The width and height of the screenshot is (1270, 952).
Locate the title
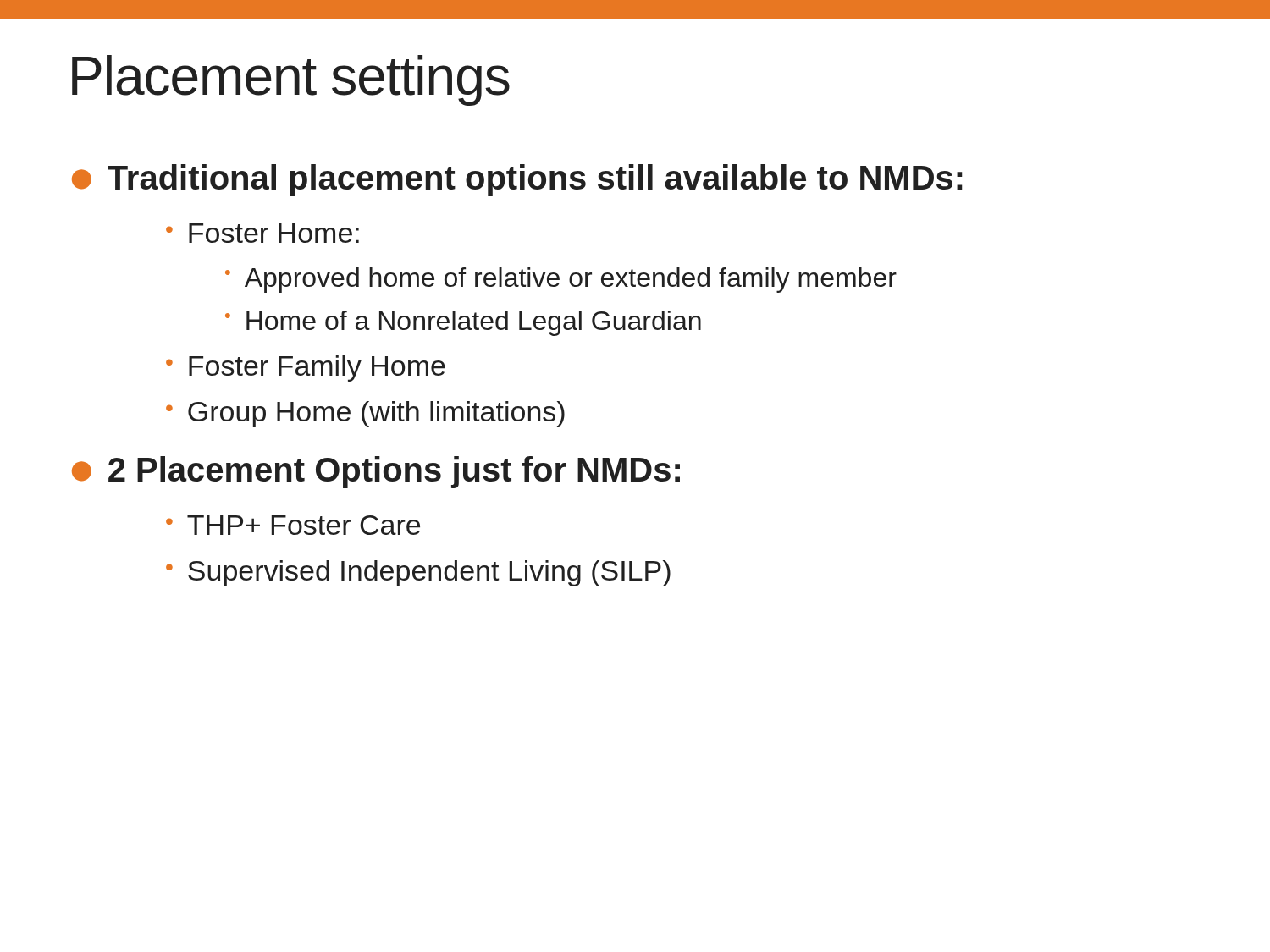click(289, 76)
